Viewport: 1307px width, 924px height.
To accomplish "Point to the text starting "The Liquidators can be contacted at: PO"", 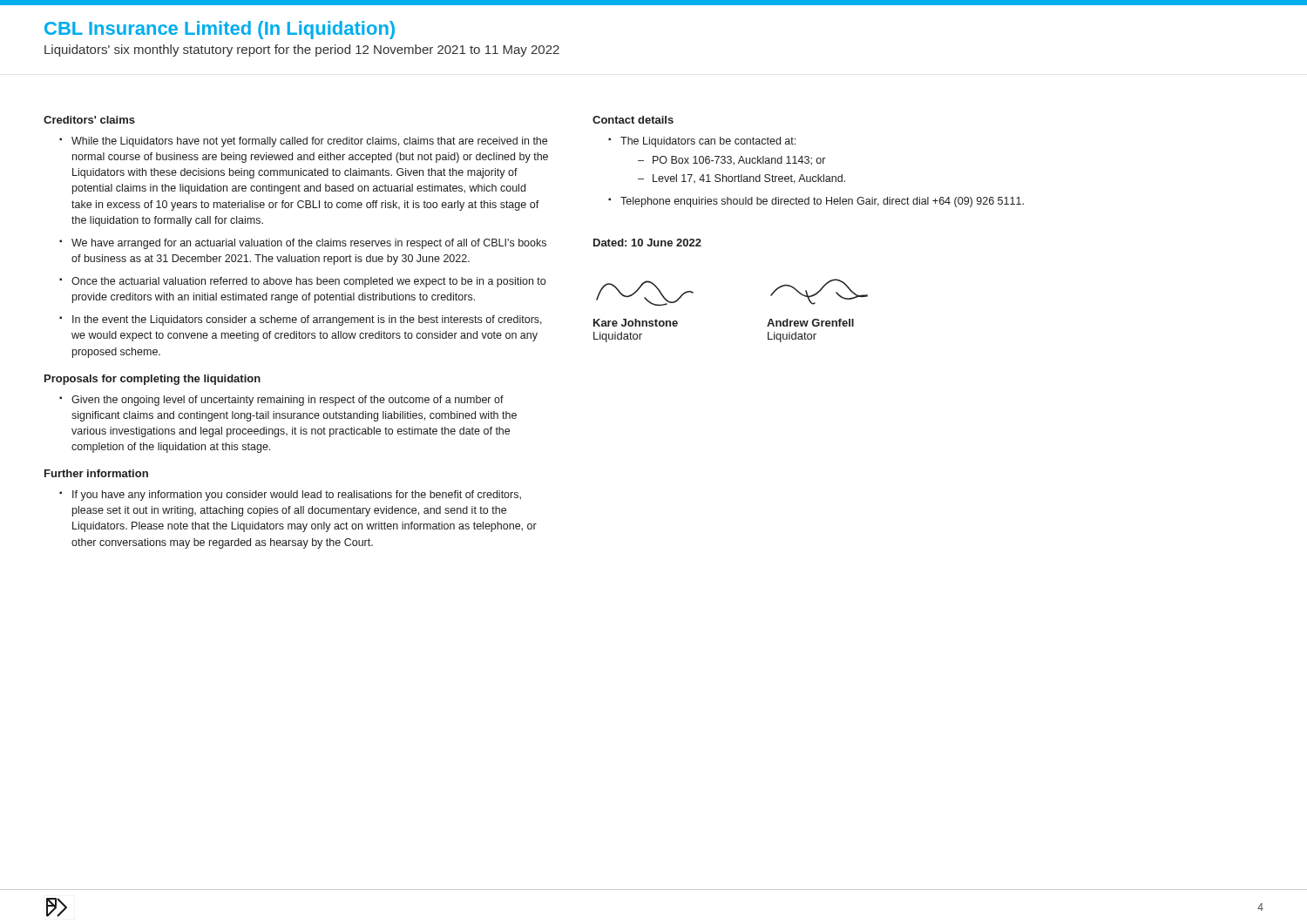I will tap(708, 142).
